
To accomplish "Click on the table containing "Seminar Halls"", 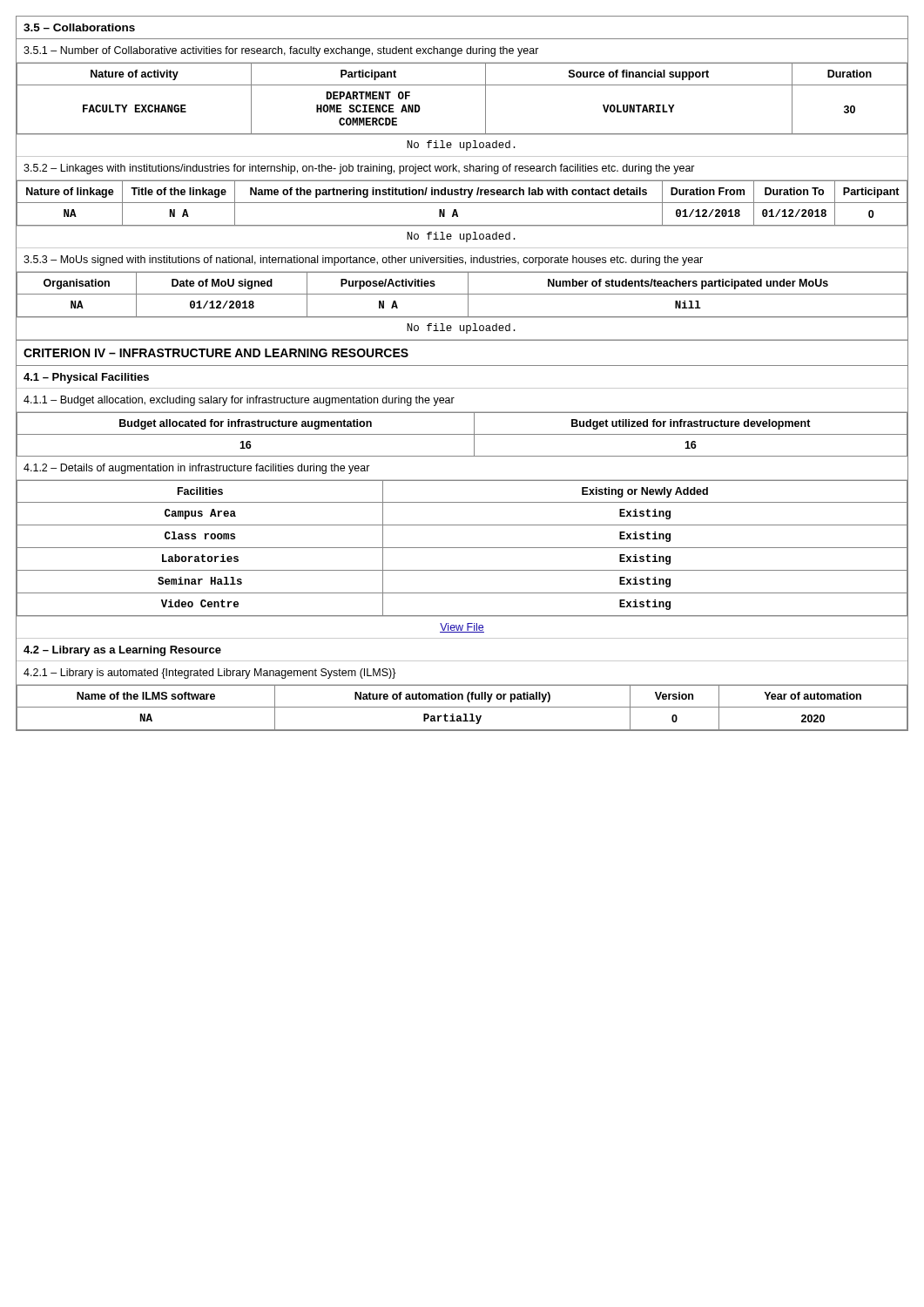I will click(x=462, y=548).
